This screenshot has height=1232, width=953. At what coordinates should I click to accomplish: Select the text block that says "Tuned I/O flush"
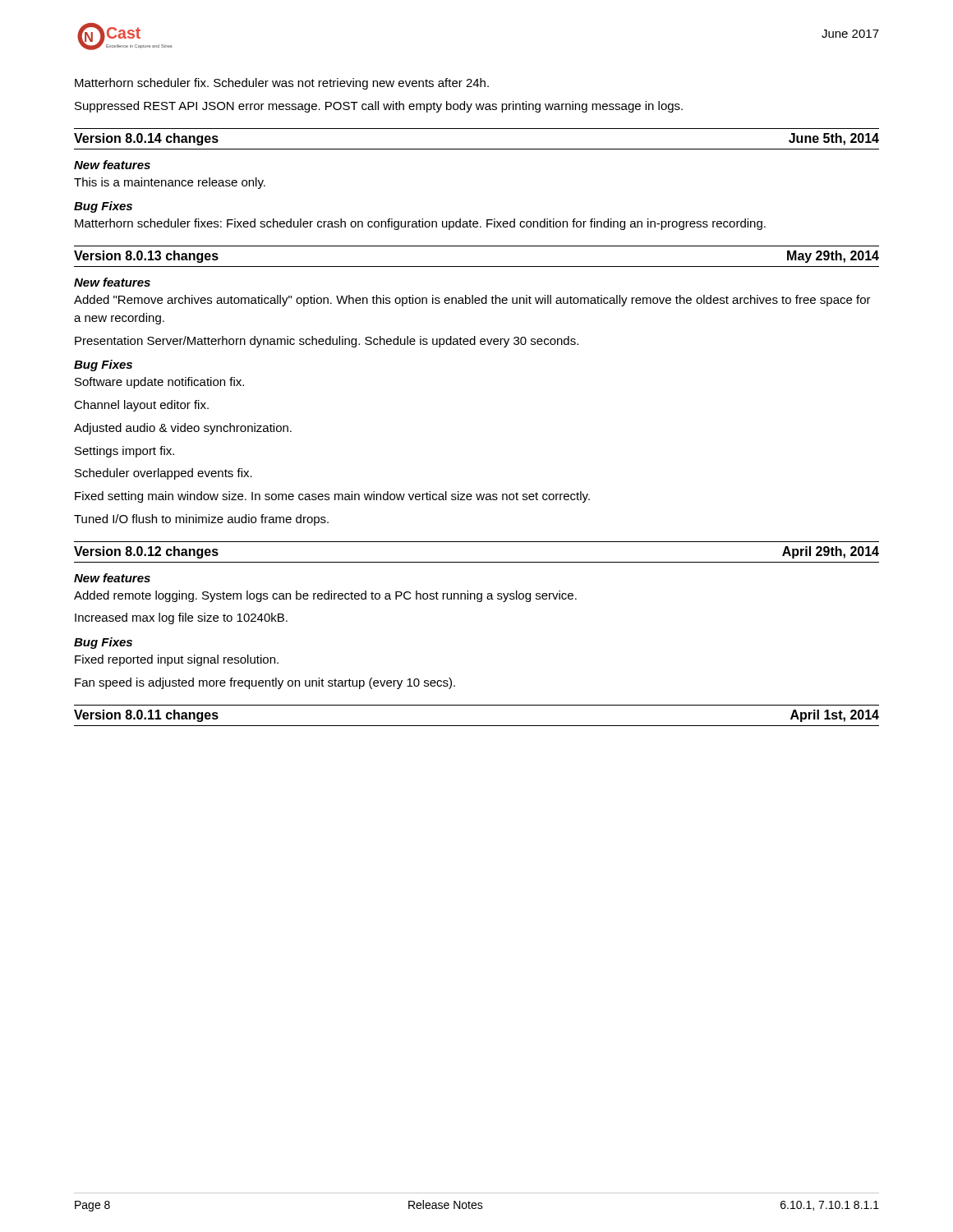202,518
